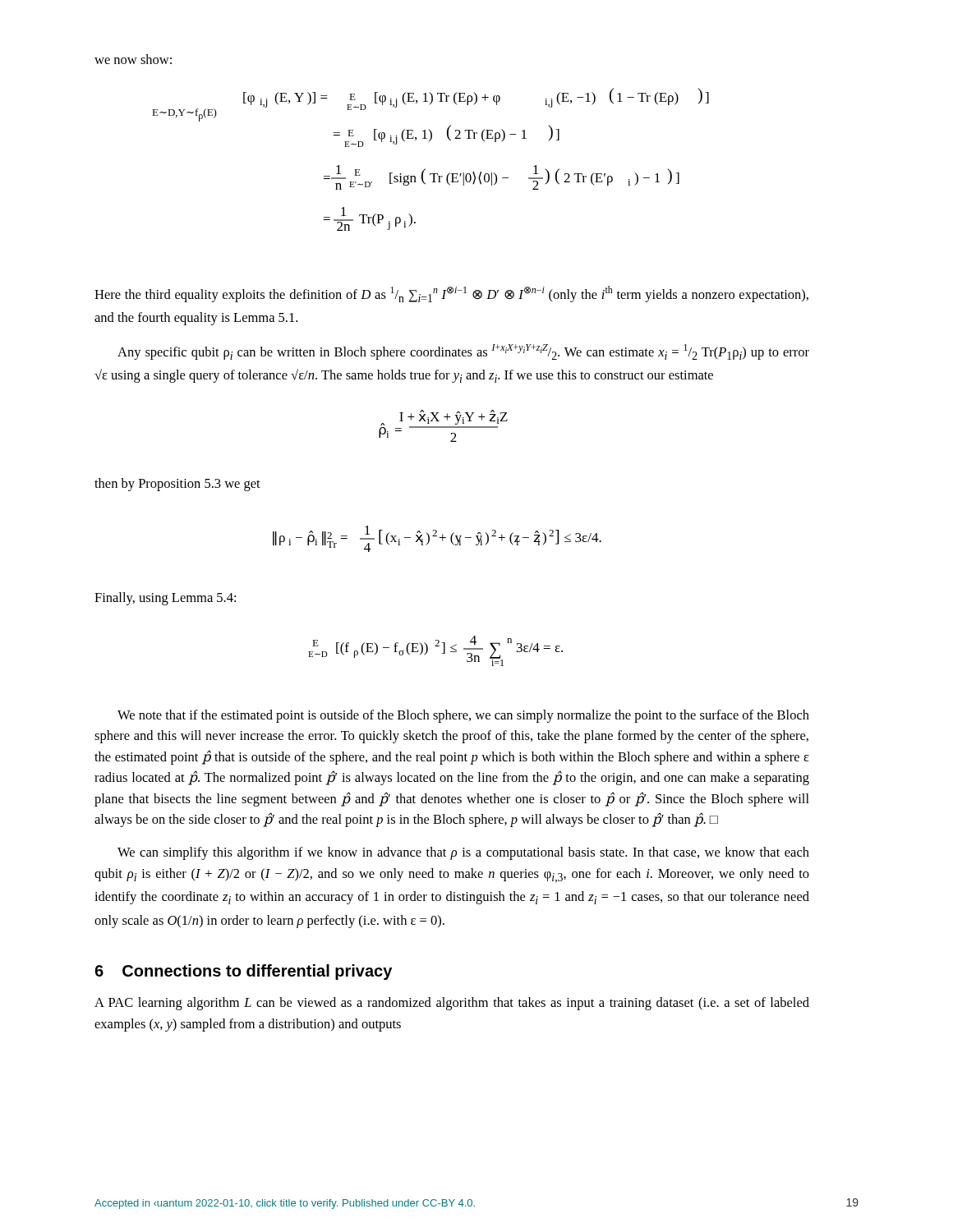Image resolution: width=953 pixels, height=1232 pixels.
Task: Select the block starting "then by Proposition 5.3 we get"
Action: (x=177, y=484)
